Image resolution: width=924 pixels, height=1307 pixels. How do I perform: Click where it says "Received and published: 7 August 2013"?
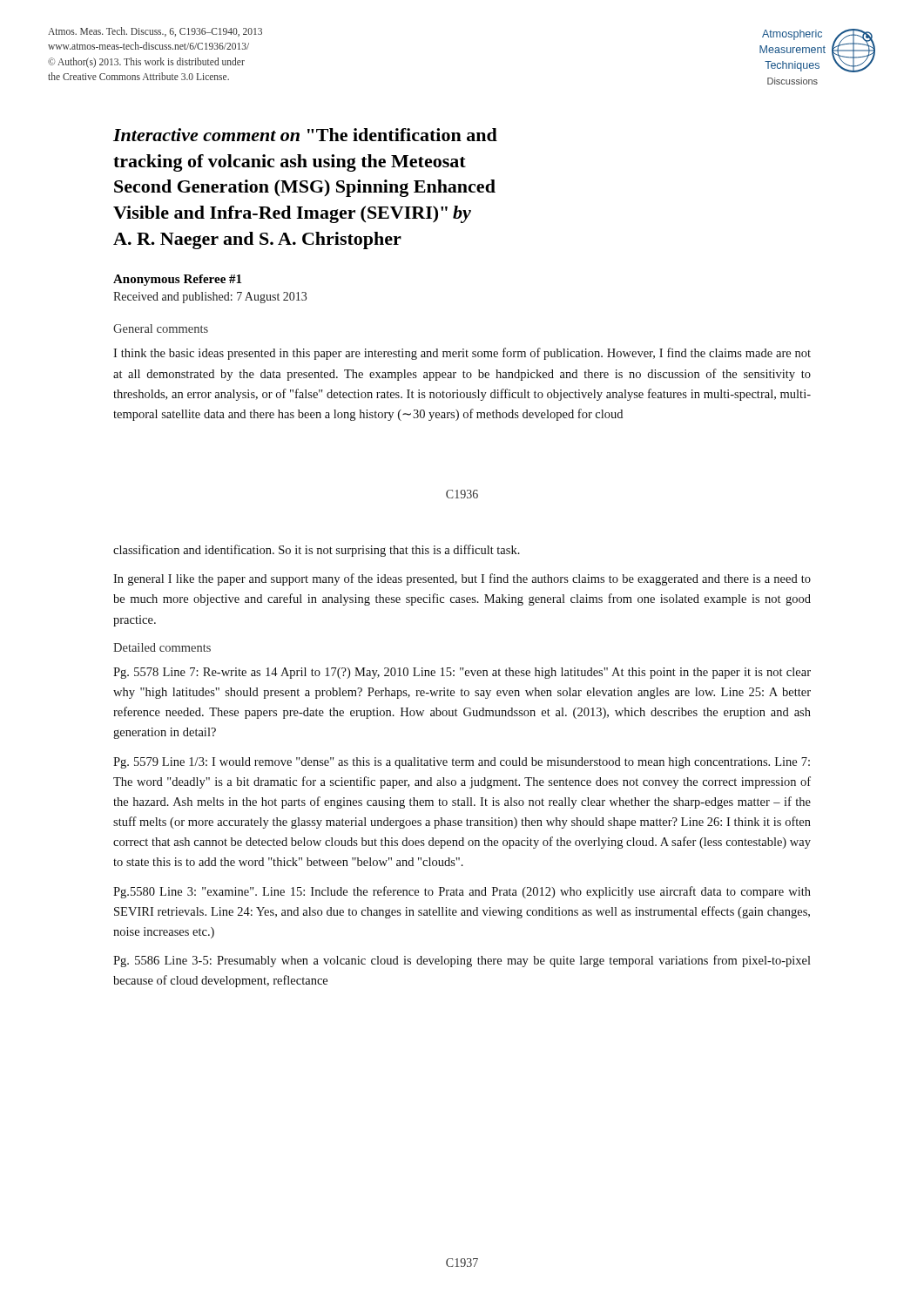coord(210,297)
